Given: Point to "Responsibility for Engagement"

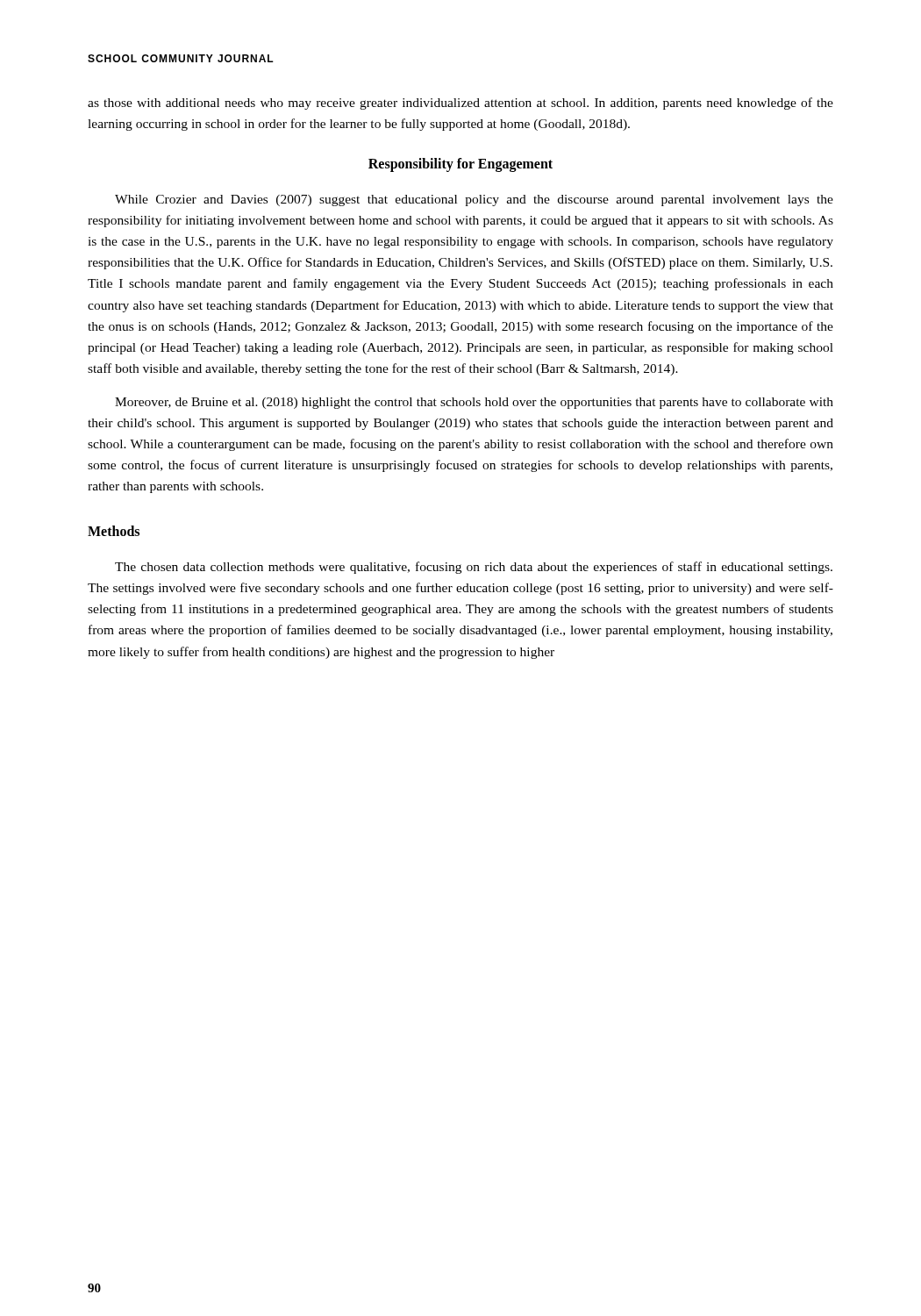Looking at the screenshot, I should click(x=460, y=163).
